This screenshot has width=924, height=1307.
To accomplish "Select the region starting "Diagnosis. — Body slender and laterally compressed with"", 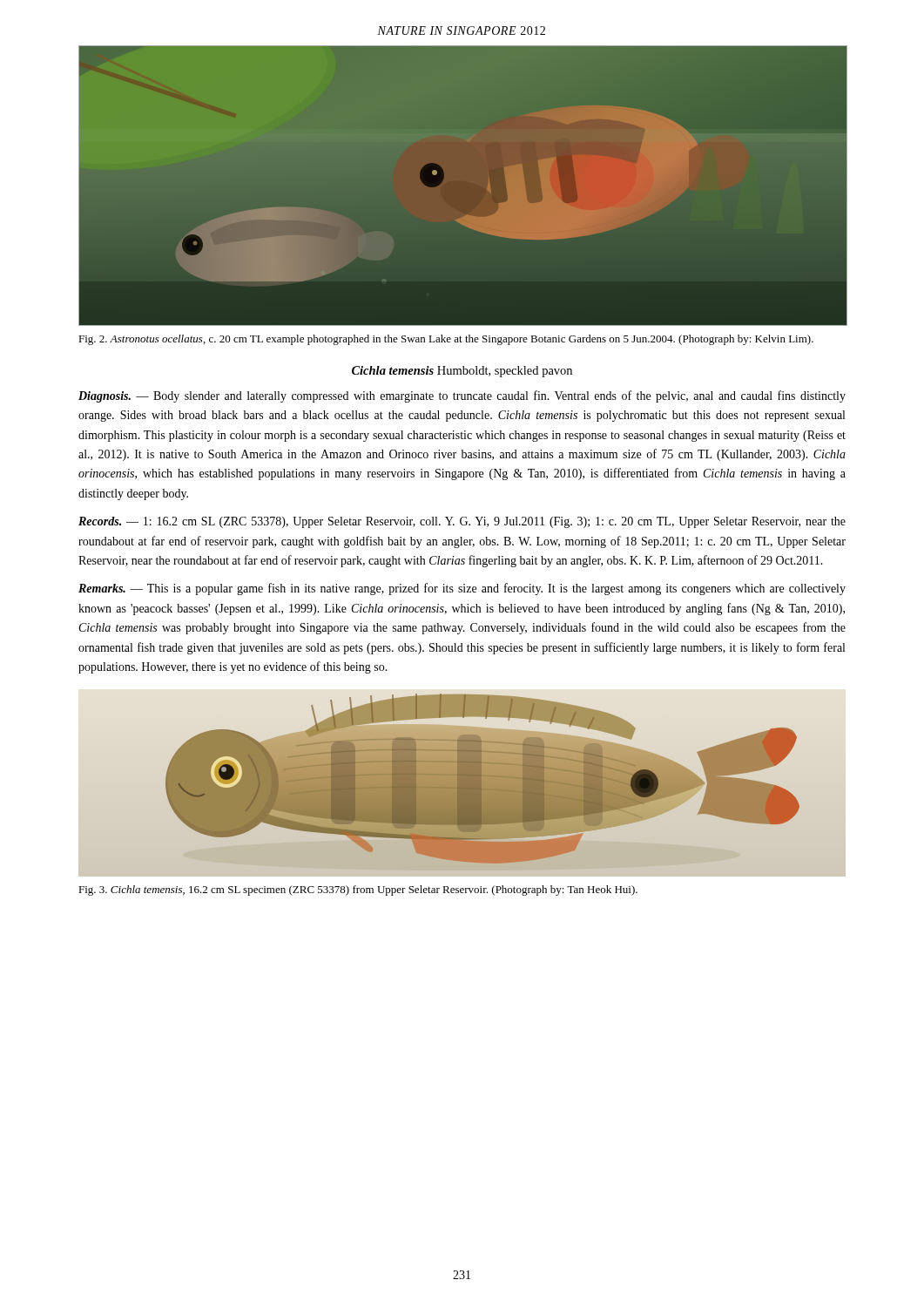I will point(462,445).
